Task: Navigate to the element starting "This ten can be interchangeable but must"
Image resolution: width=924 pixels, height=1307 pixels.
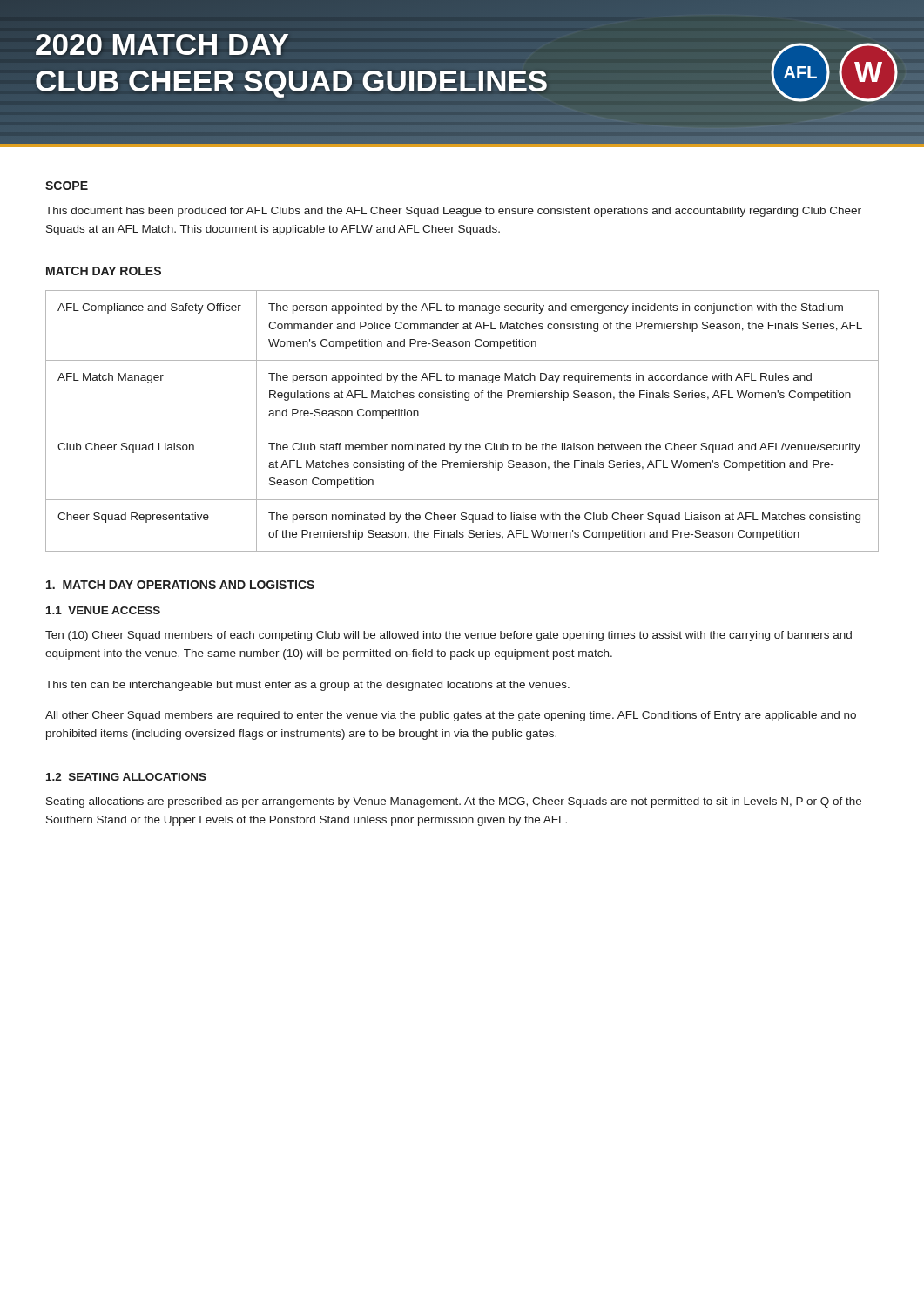Action: click(x=308, y=684)
